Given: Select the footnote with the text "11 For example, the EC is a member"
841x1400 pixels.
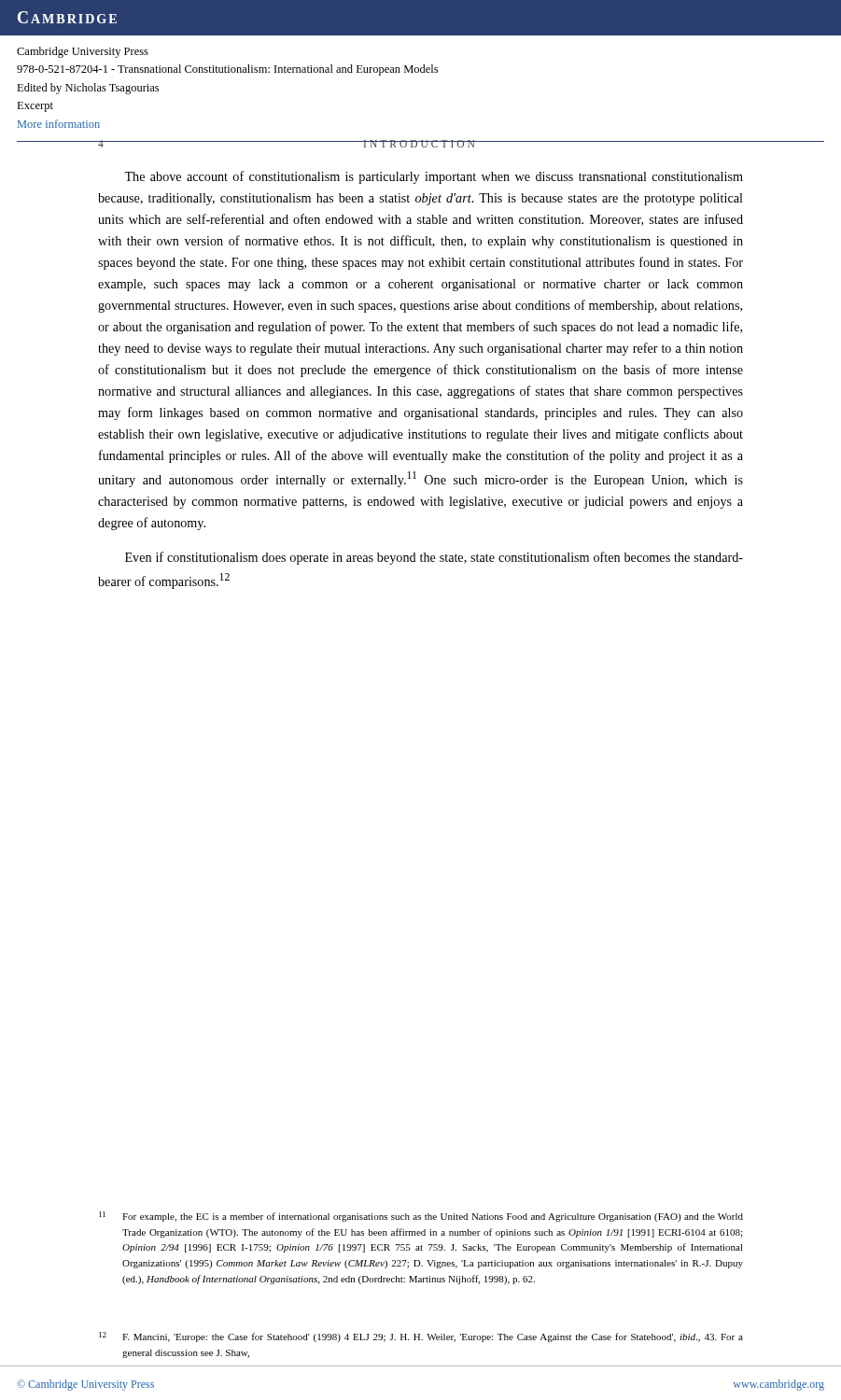Looking at the screenshot, I should (420, 1248).
